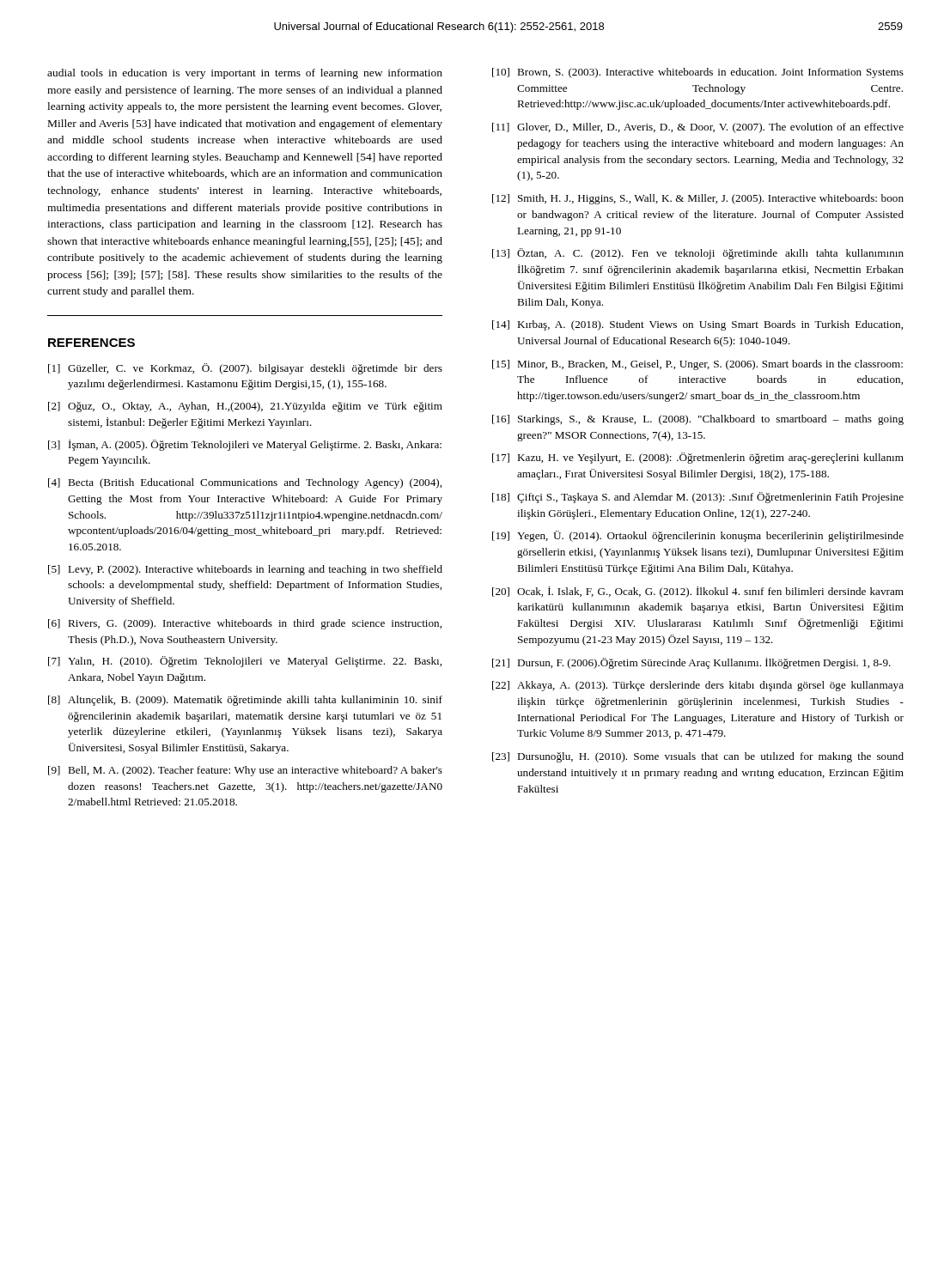Point to the block starting "[23] Dursunoğlu, H."

pyautogui.click(x=697, y=773)
